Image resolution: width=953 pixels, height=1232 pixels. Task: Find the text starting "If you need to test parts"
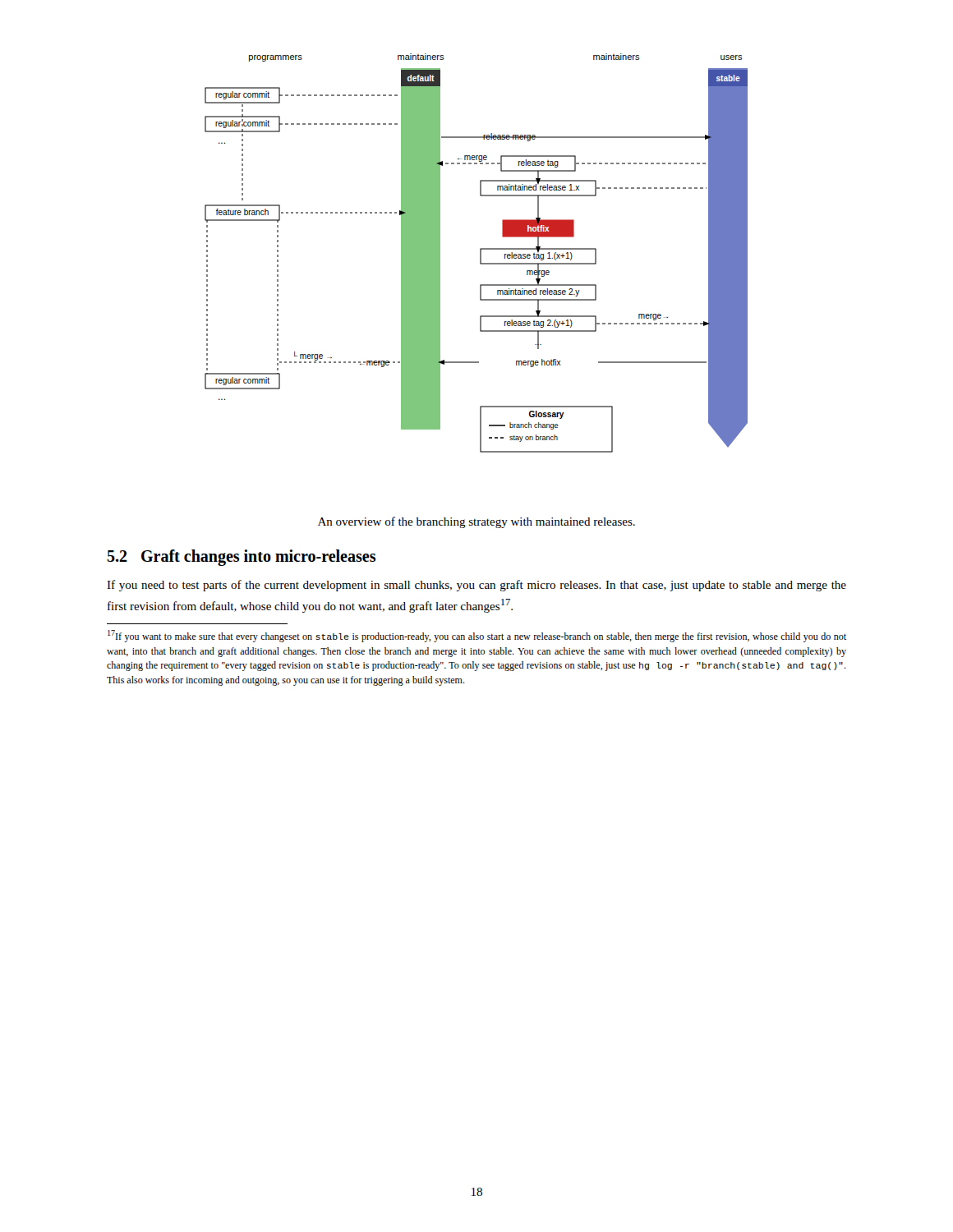[476, 595]
